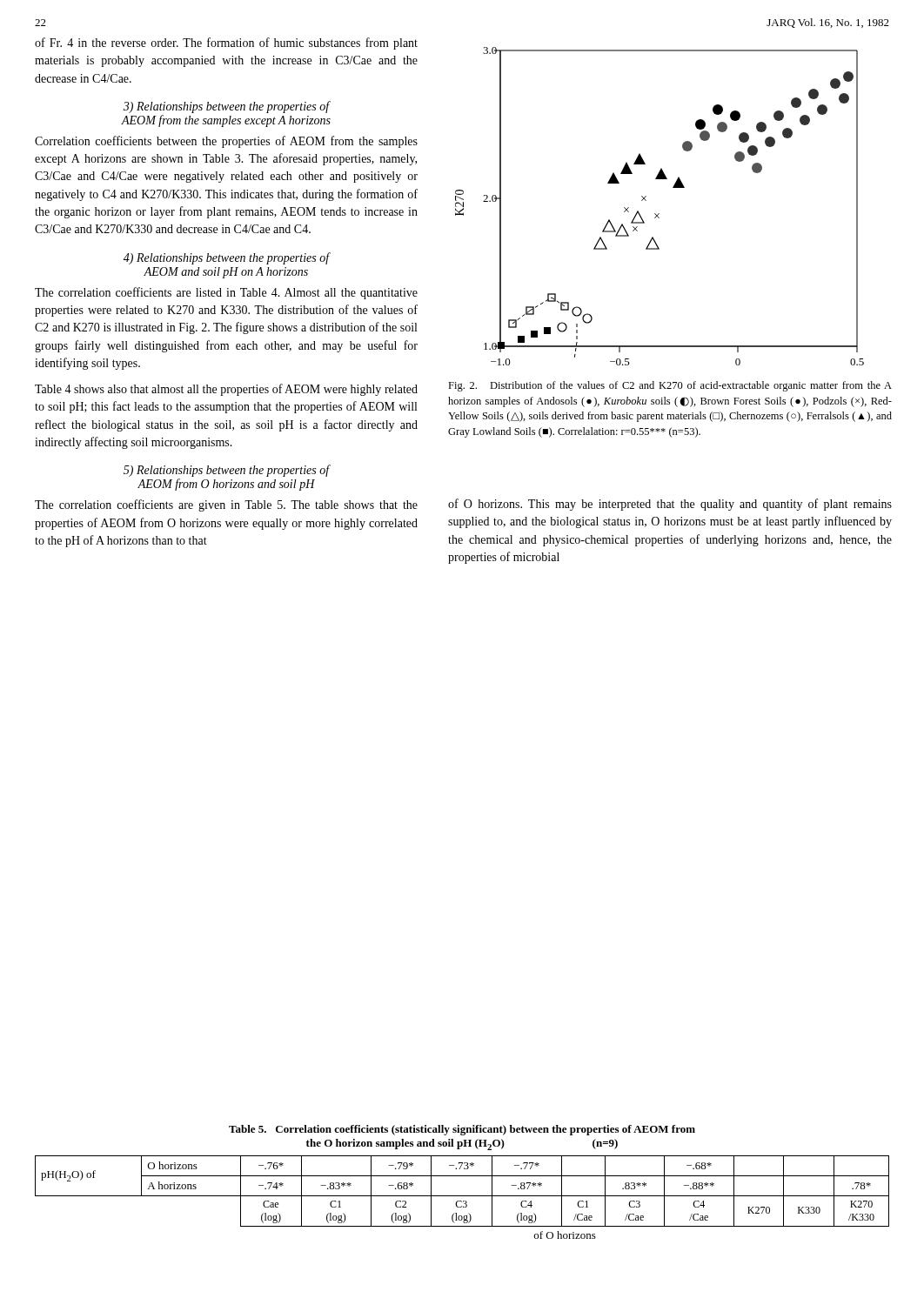Image resolution: width=924 pixels, height=1305 pixels.
Task: Click on the table containing "Cae (log)"
Action: coord(462,1183)
